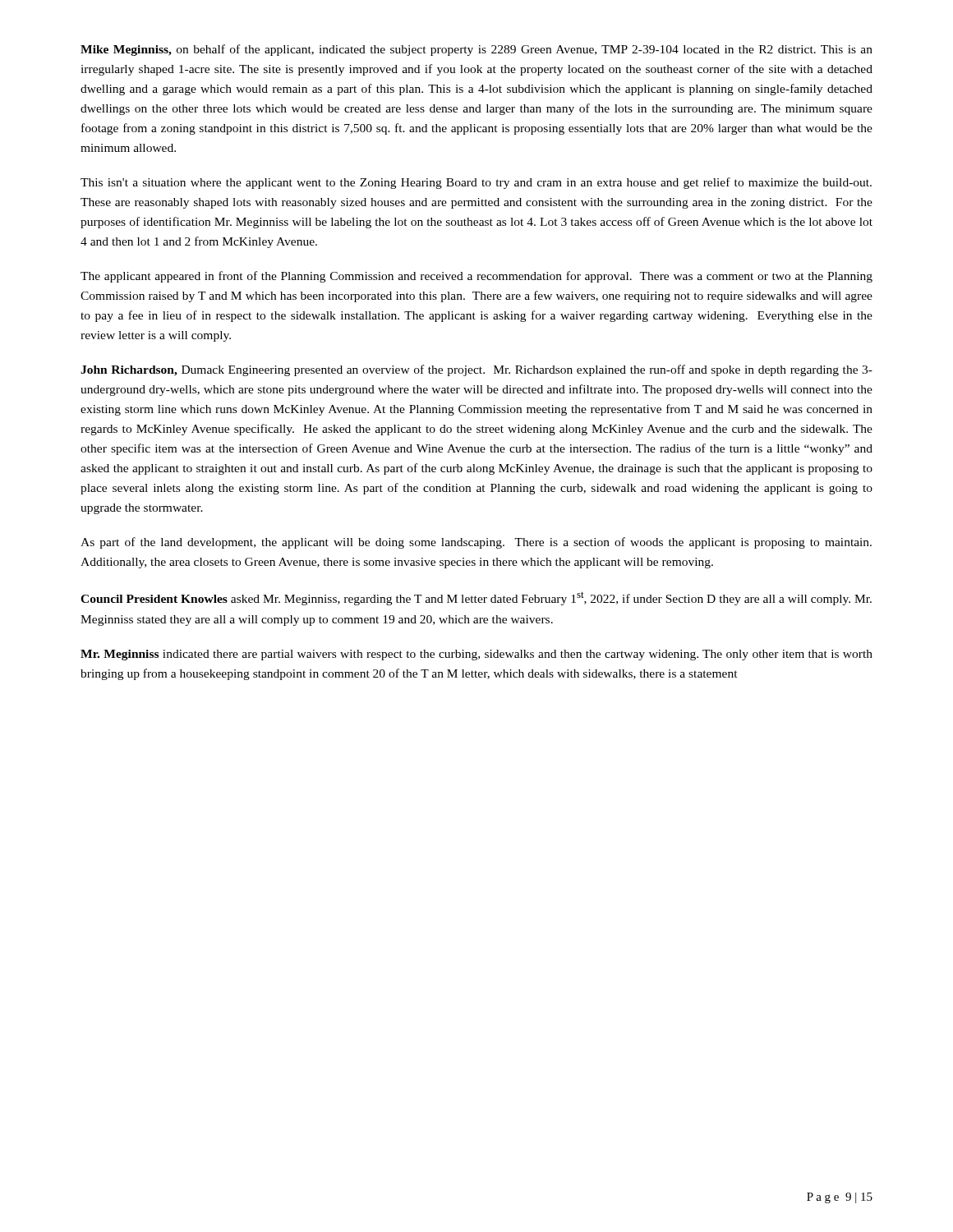Navigate to the text block starting "John Richardson, Dumack"
The height and width of the screenshot is (1232, 953).
[476, 438]
